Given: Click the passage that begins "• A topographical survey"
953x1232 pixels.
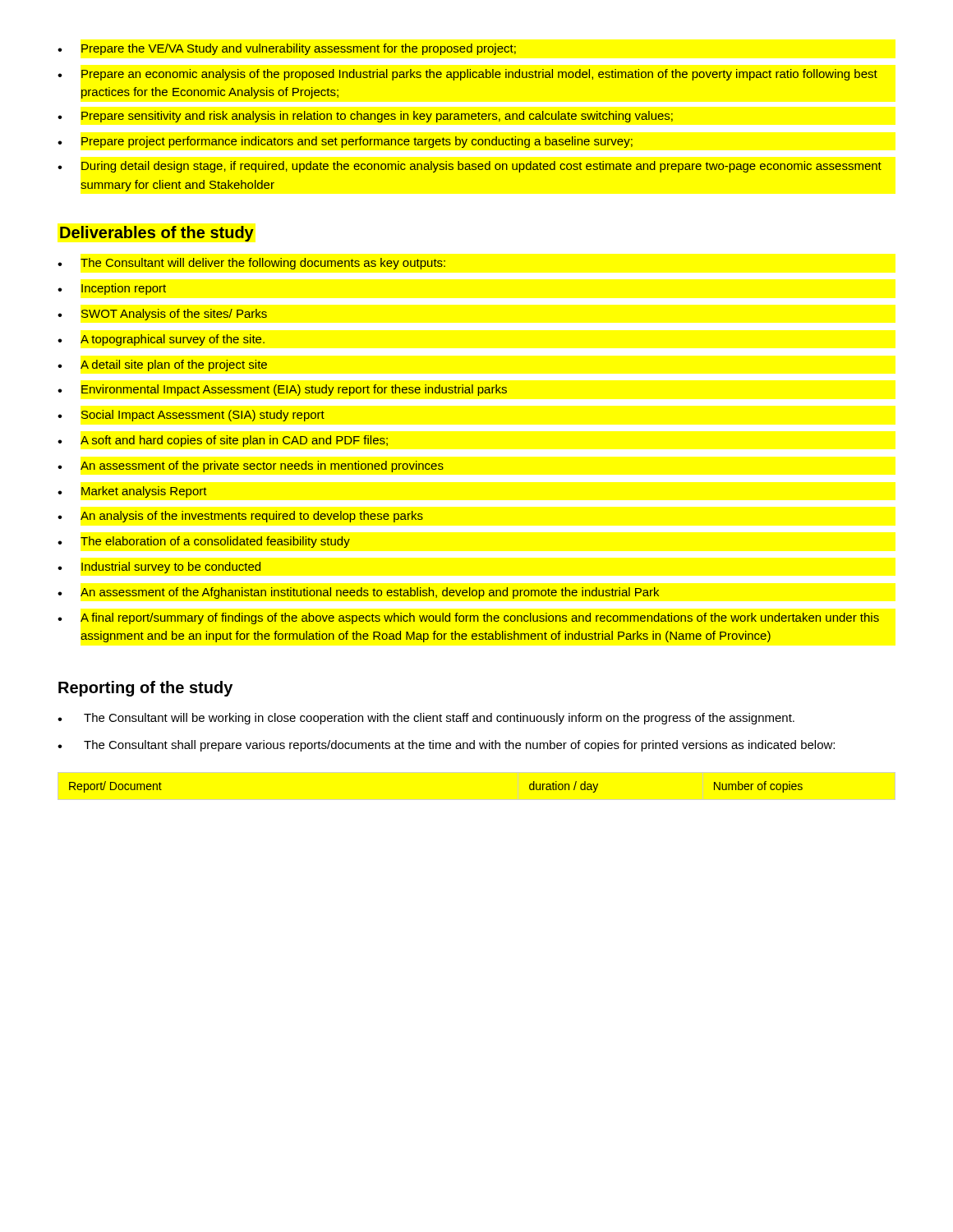Looking at the screenshot, I should pyautogui.click(x=161, y=340).
